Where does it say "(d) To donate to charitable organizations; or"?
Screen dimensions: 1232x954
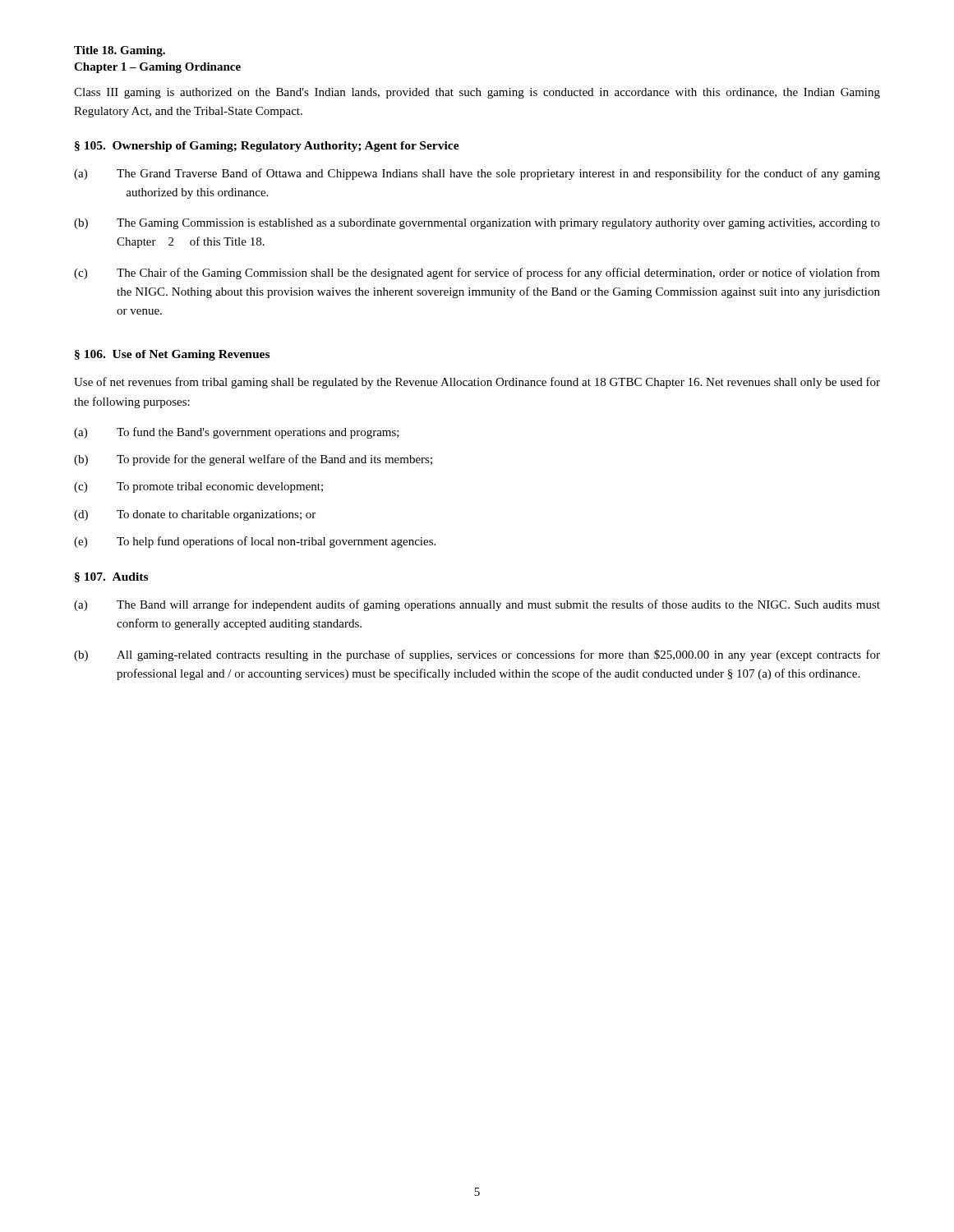point(195,515)
